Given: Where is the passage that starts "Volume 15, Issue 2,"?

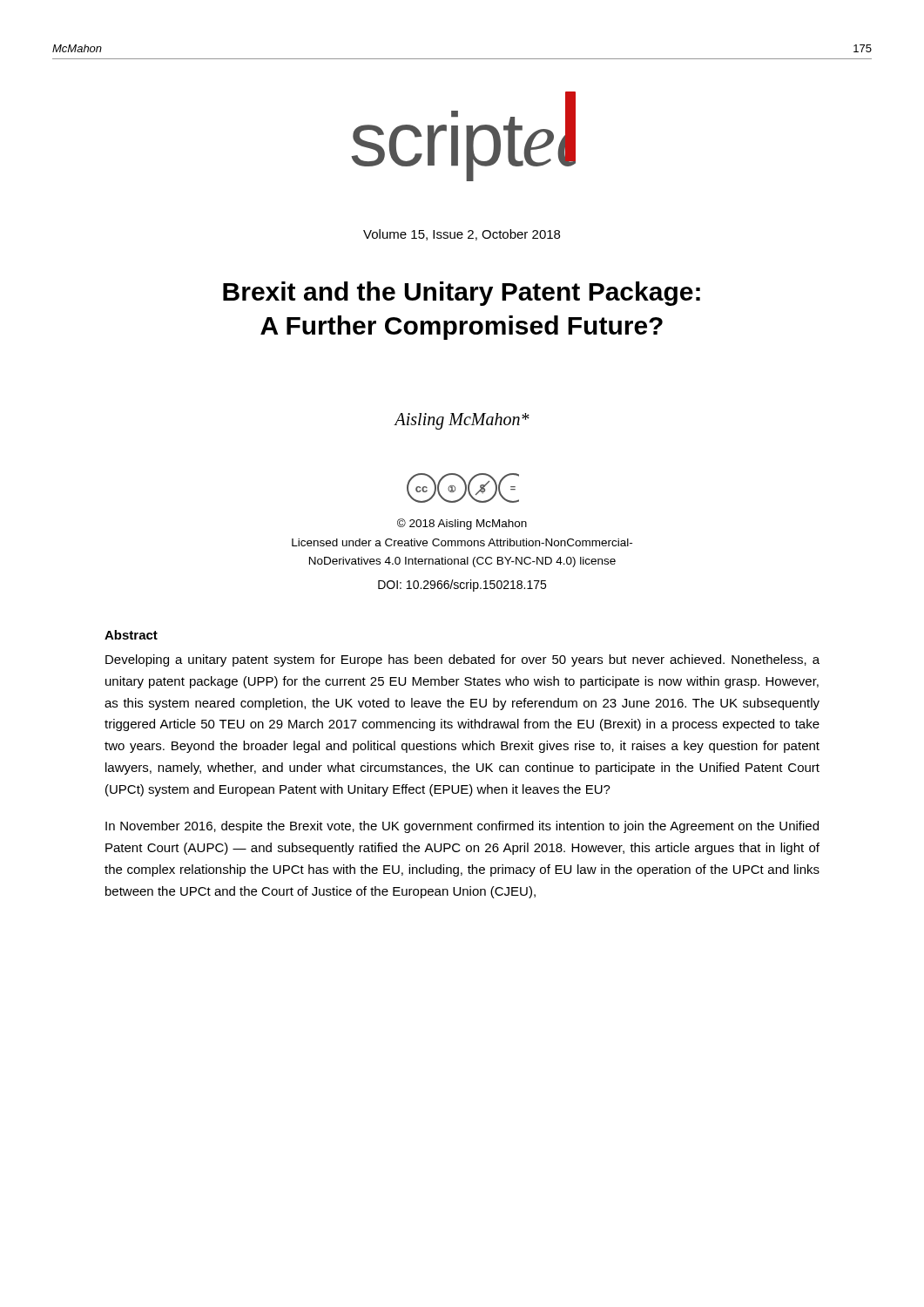Looking at the screenshot, I should tap(462, 234).
